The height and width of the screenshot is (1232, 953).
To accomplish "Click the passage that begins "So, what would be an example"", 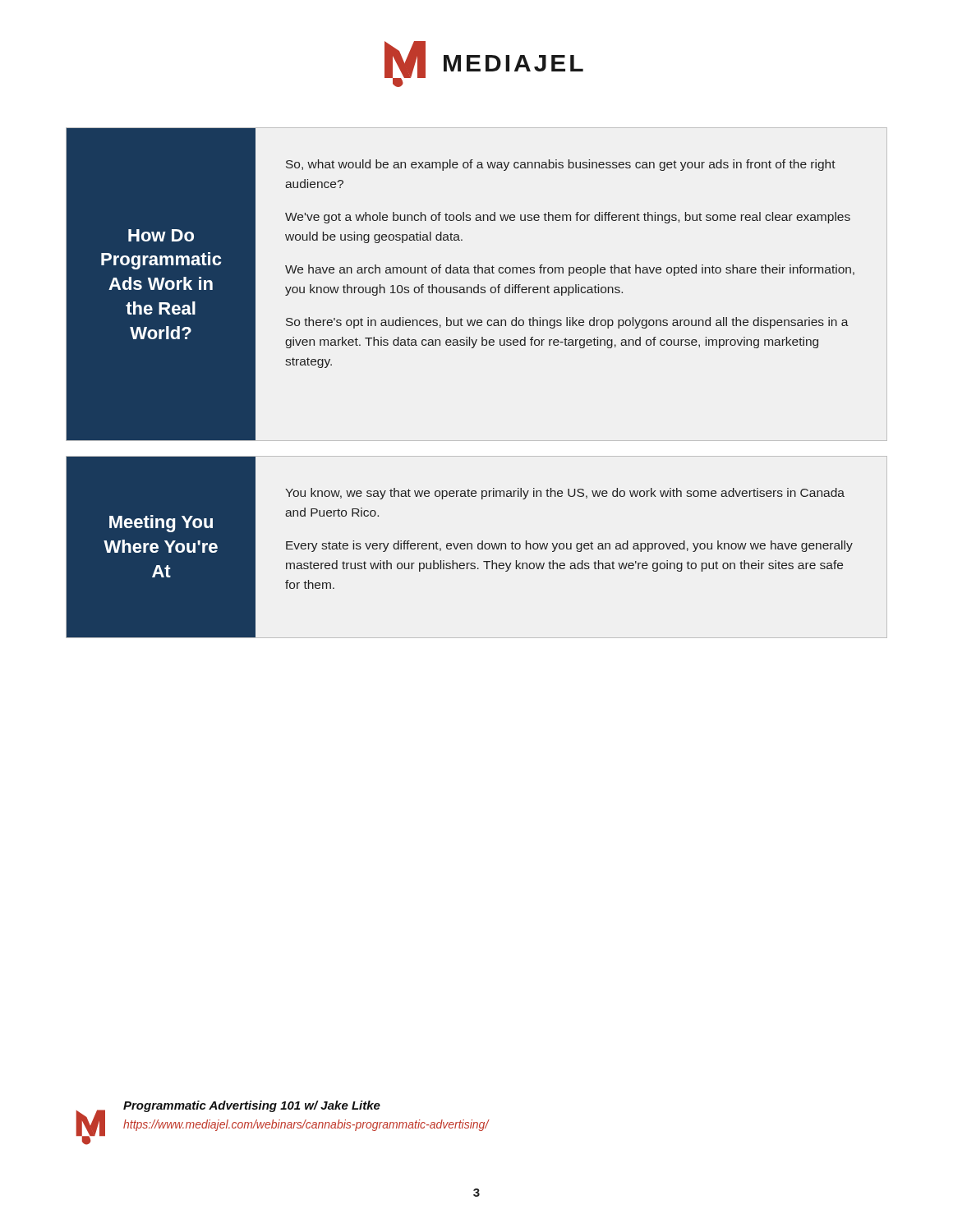I will click(560, 174).
